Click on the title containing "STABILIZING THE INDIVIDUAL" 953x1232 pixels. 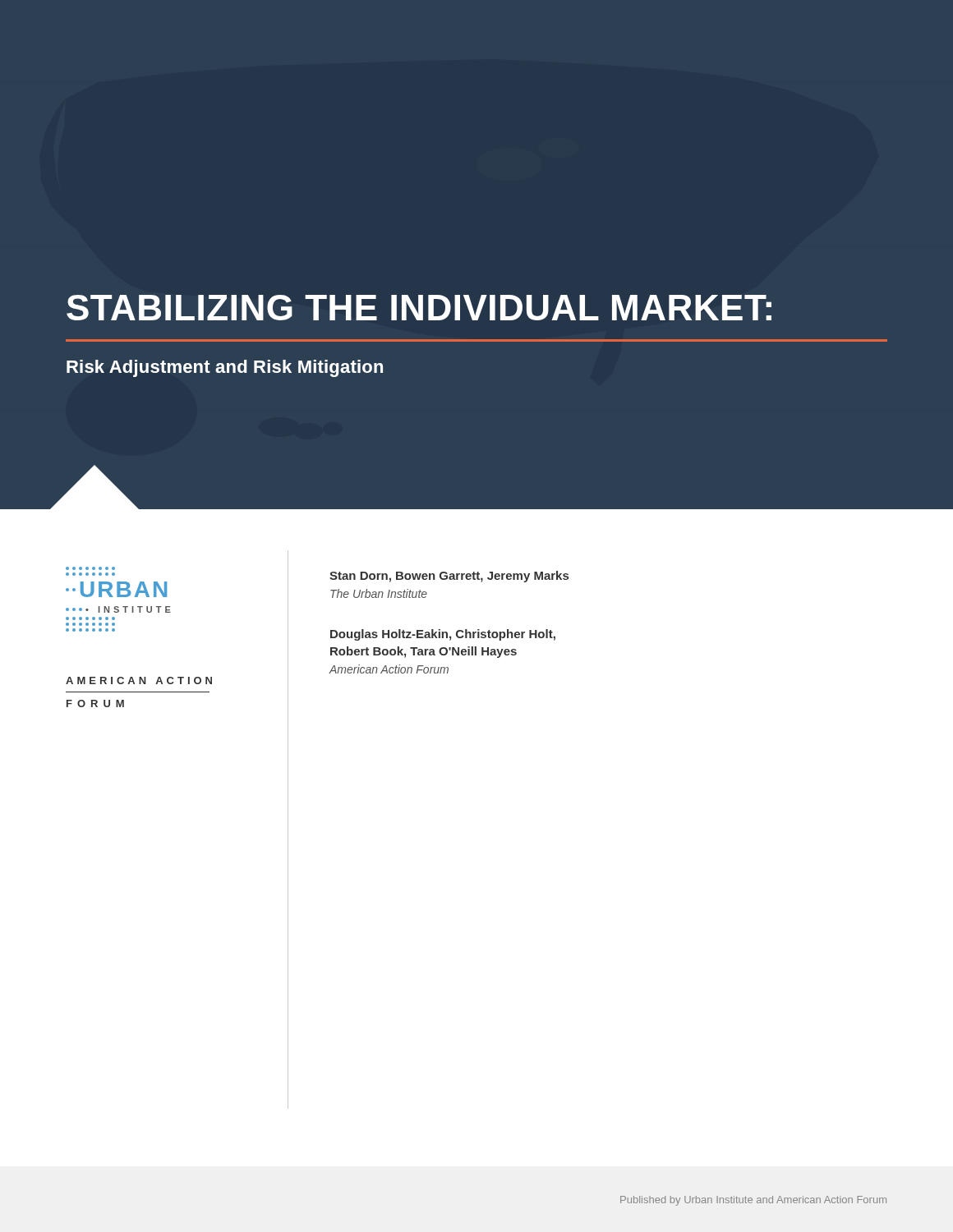420,308
